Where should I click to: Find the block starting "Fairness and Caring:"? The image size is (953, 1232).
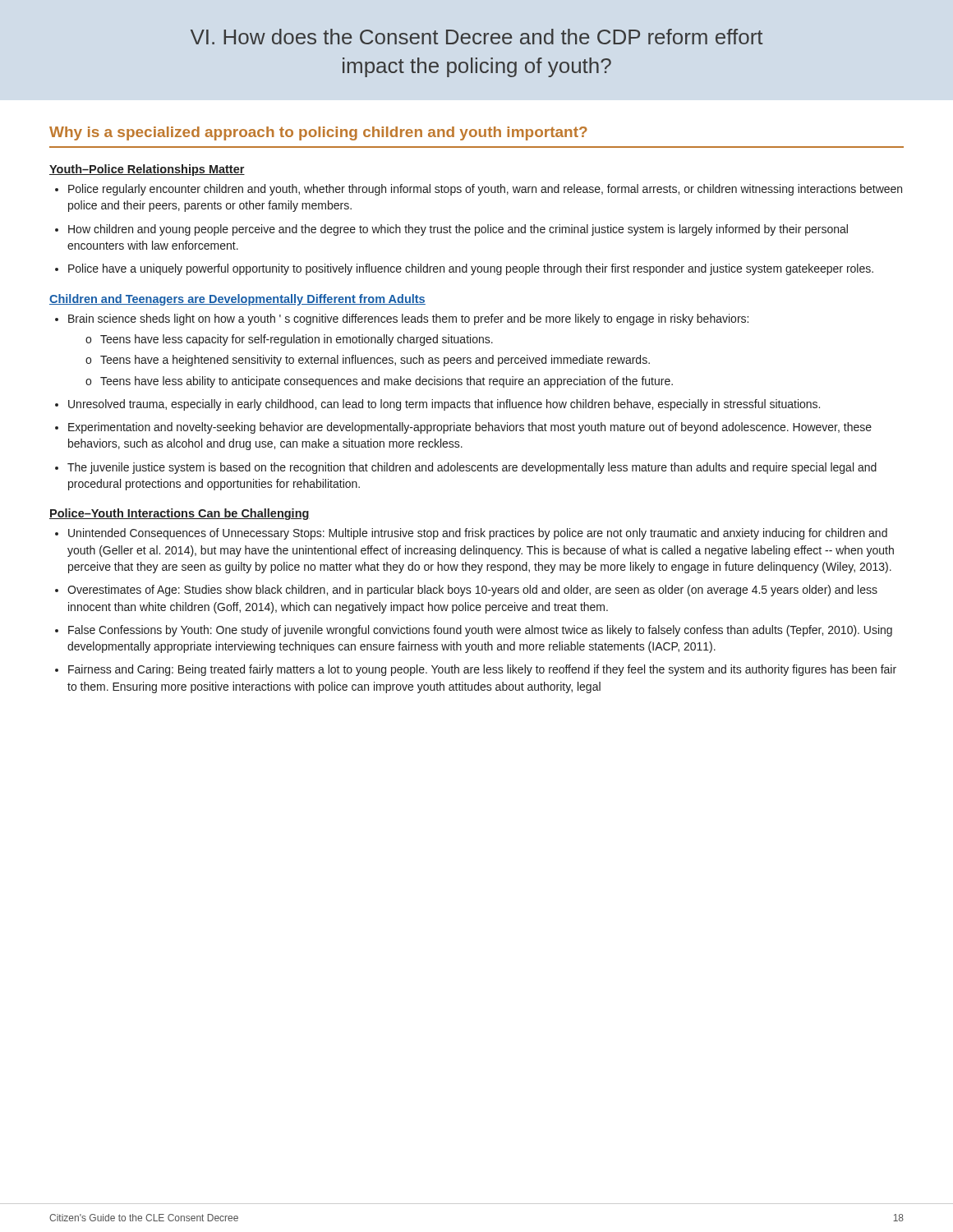pos(476,678)
